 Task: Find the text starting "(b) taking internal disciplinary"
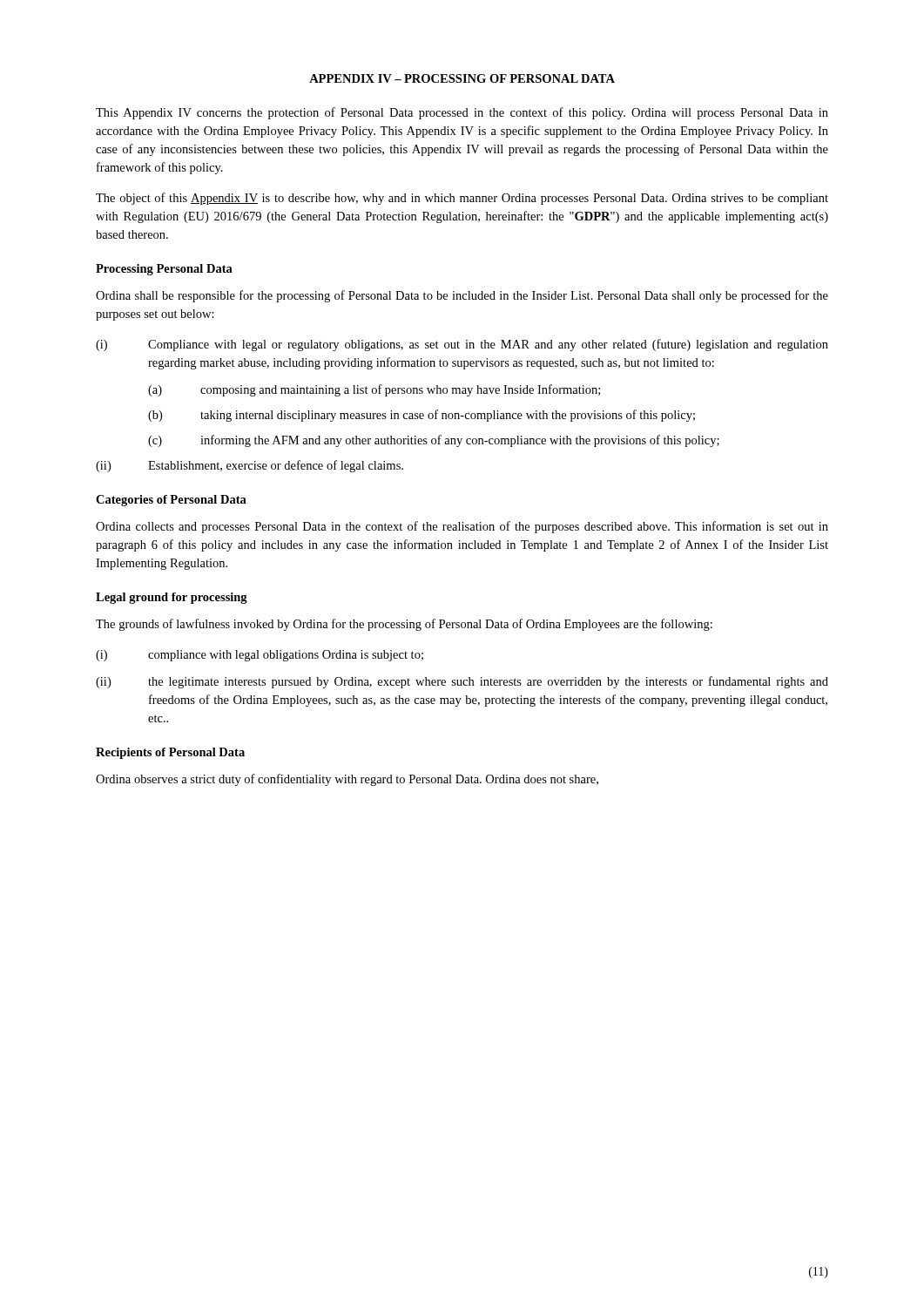coord(488,415)
